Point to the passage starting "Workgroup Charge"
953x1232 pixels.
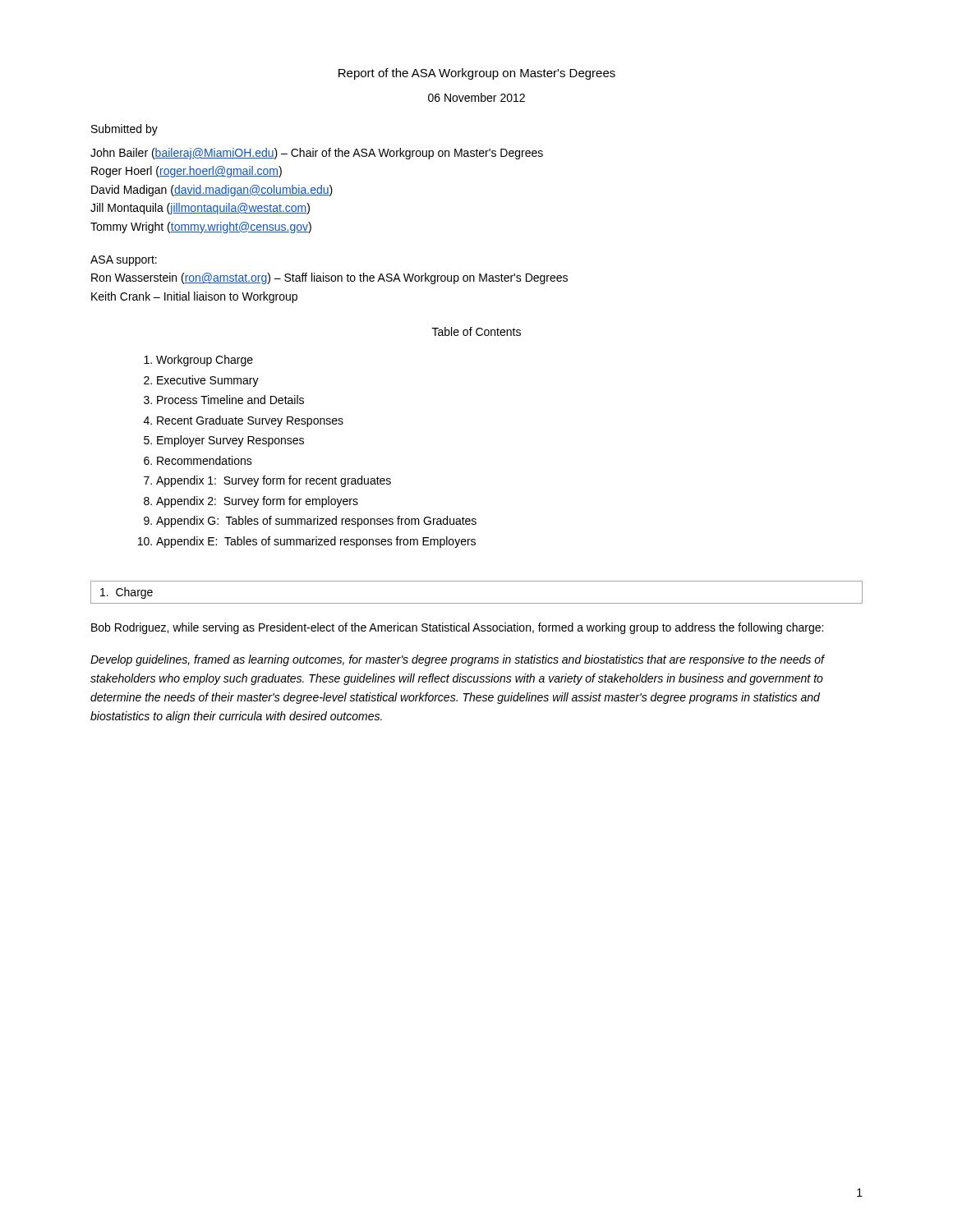point(205,360)
